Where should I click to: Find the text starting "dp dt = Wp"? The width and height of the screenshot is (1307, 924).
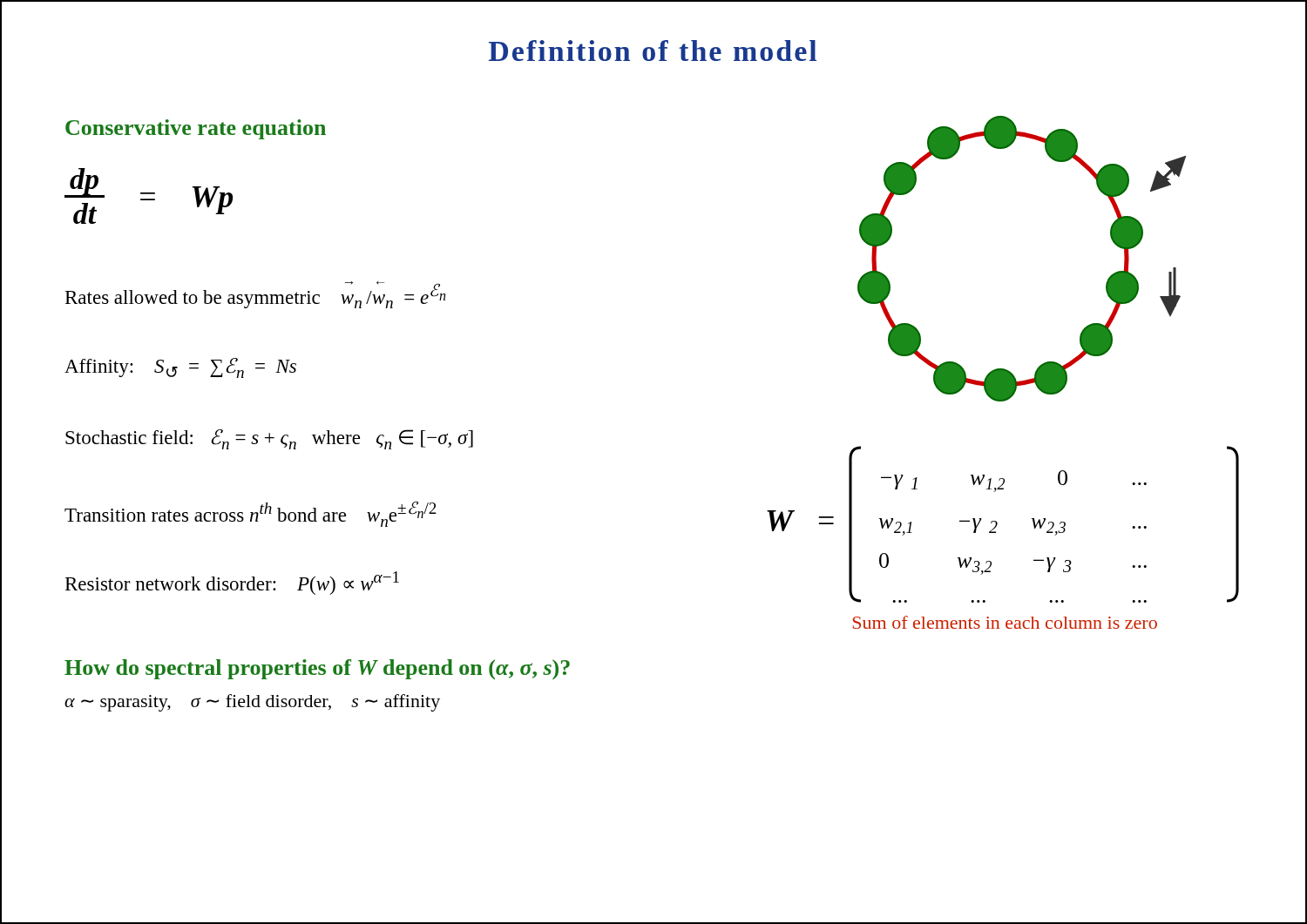pyautogui.click(x=149, y=197)
